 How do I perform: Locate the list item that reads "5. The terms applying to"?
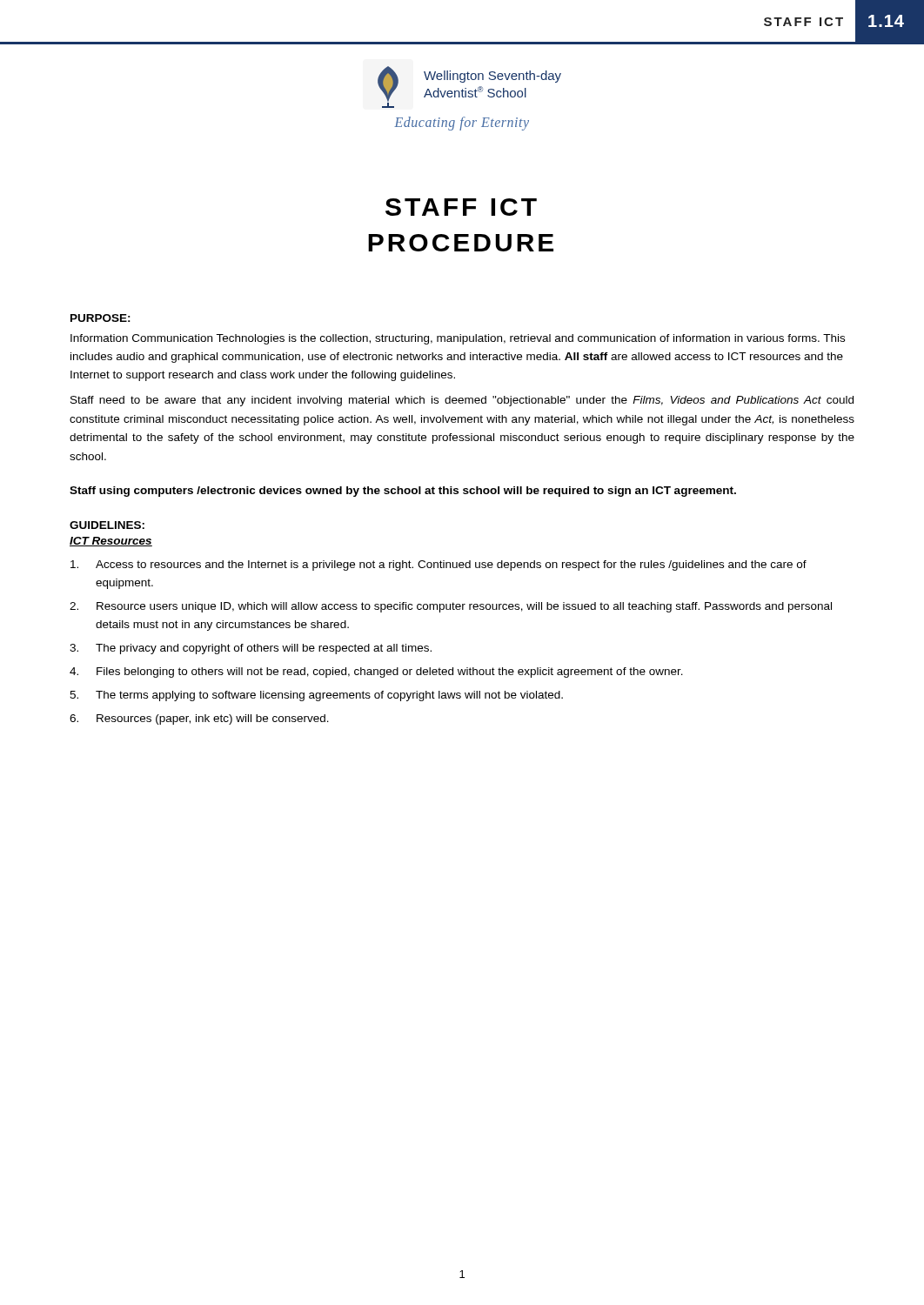[x=317, y=695]
